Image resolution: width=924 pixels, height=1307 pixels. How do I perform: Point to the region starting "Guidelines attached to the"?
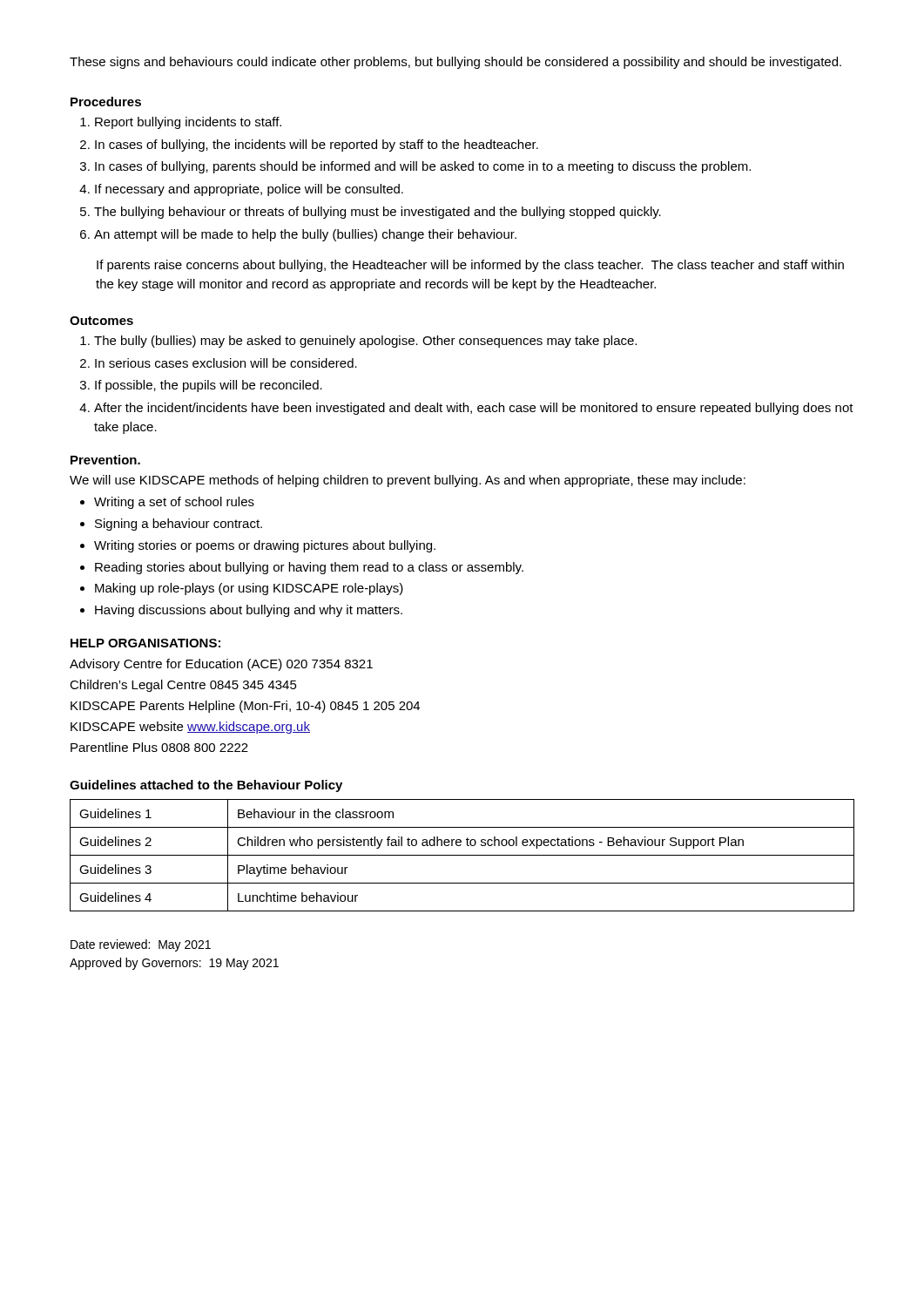(206, 784)
